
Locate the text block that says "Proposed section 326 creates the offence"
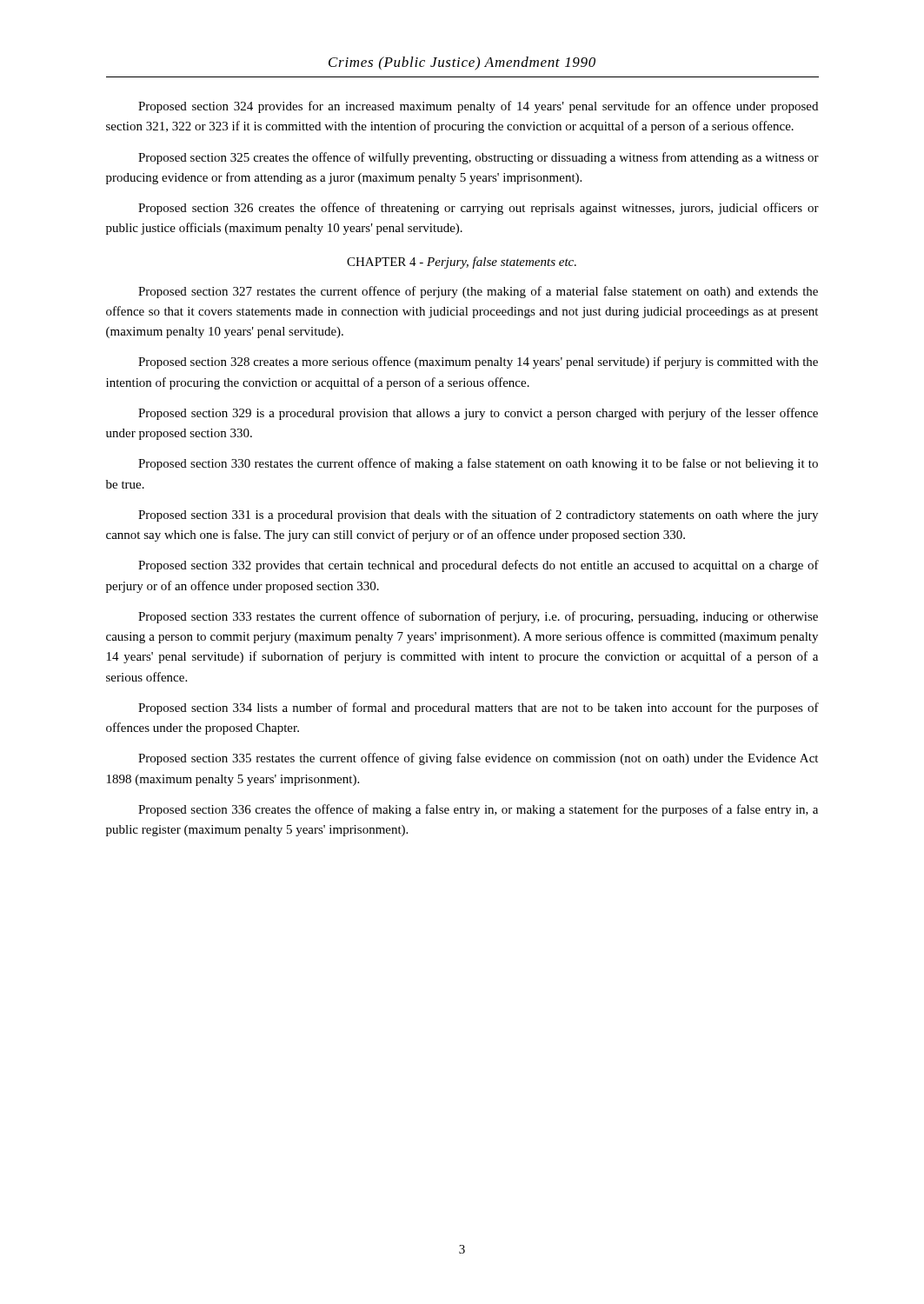coord(462,218)
